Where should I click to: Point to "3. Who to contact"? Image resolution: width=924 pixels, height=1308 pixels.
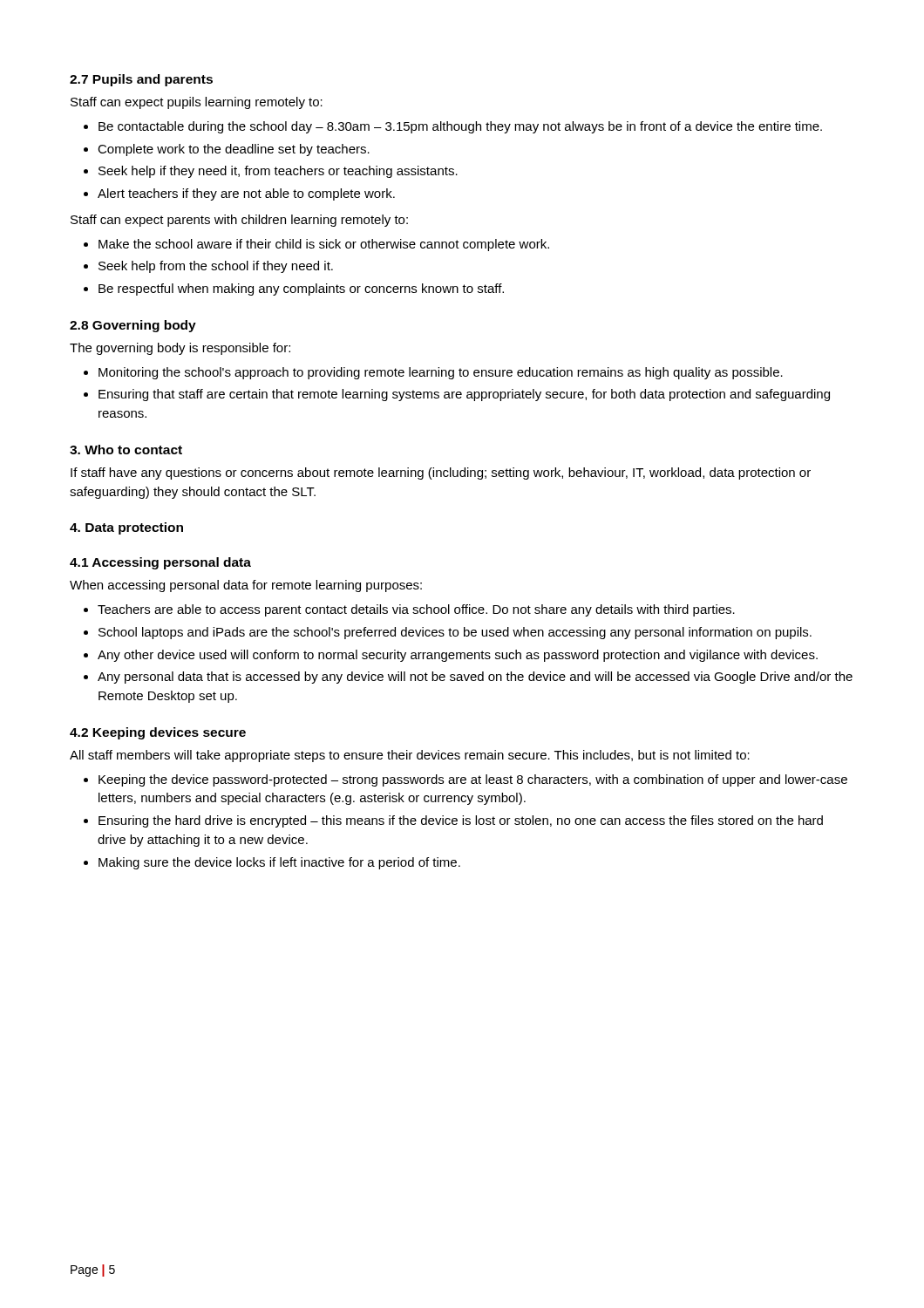click(x=126, y=449)
